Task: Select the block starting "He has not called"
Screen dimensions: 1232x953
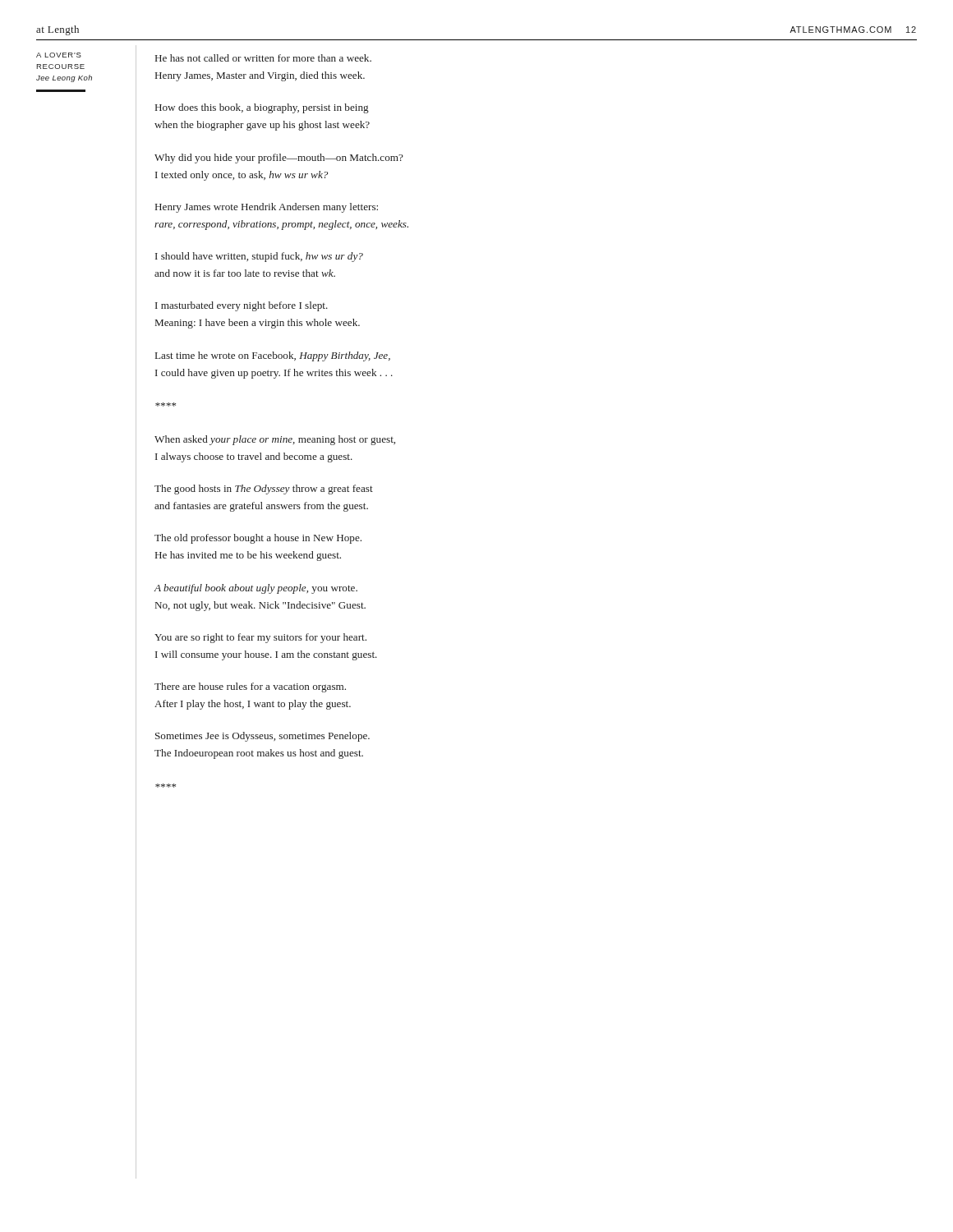Action: [263, 67]
